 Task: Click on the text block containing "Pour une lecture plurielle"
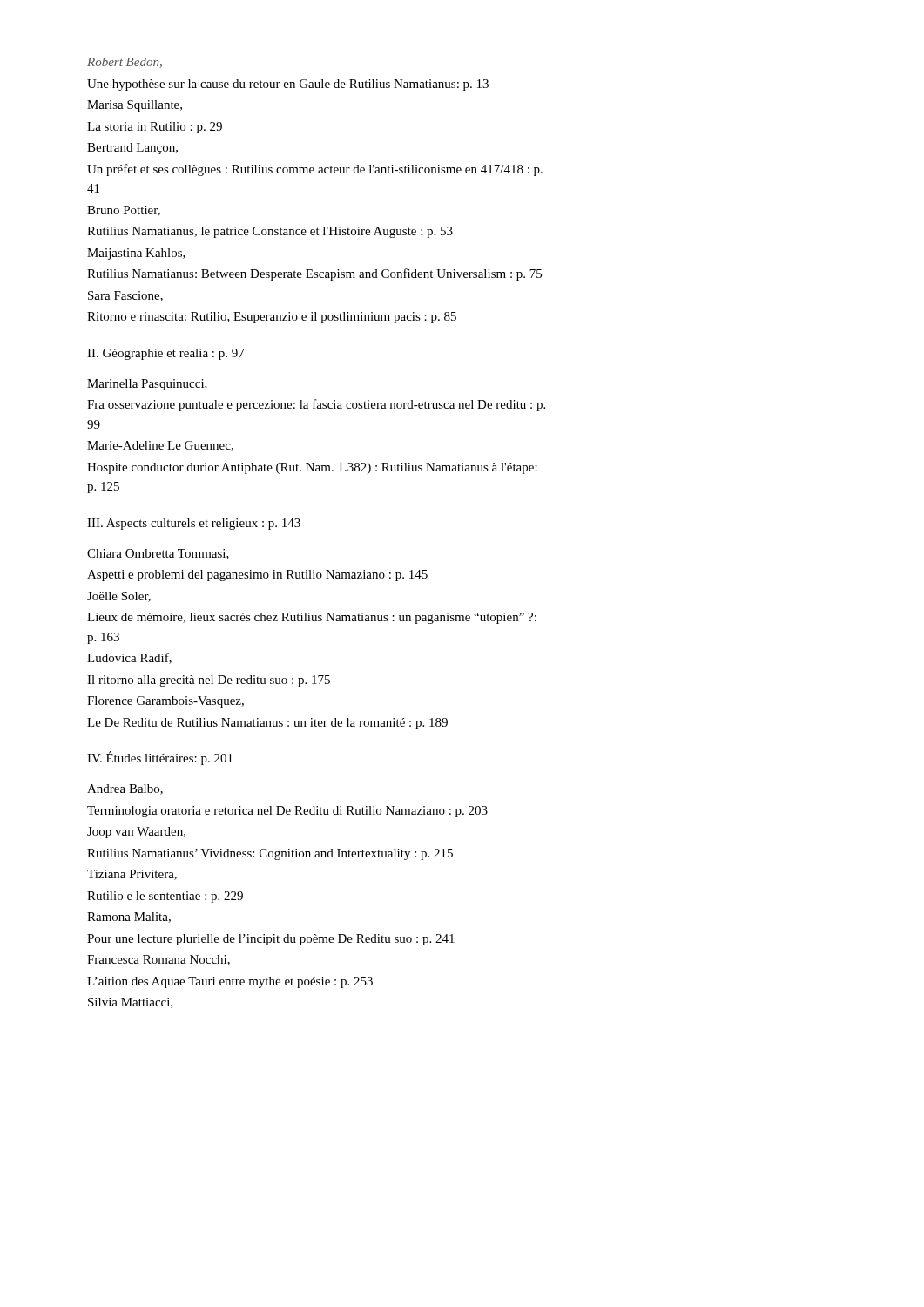(x=462, y=938)
